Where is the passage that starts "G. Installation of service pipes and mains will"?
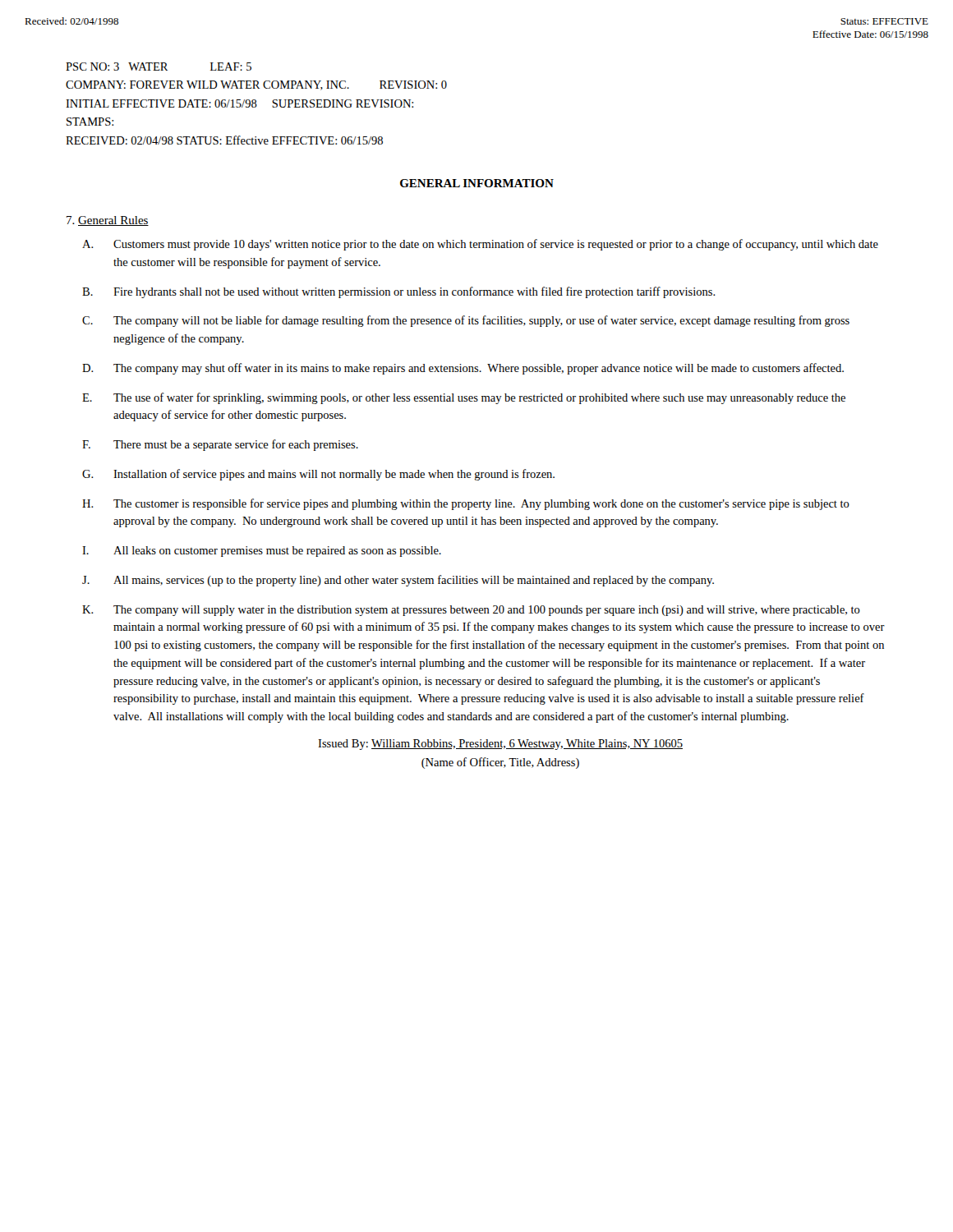 coord(485,474)
